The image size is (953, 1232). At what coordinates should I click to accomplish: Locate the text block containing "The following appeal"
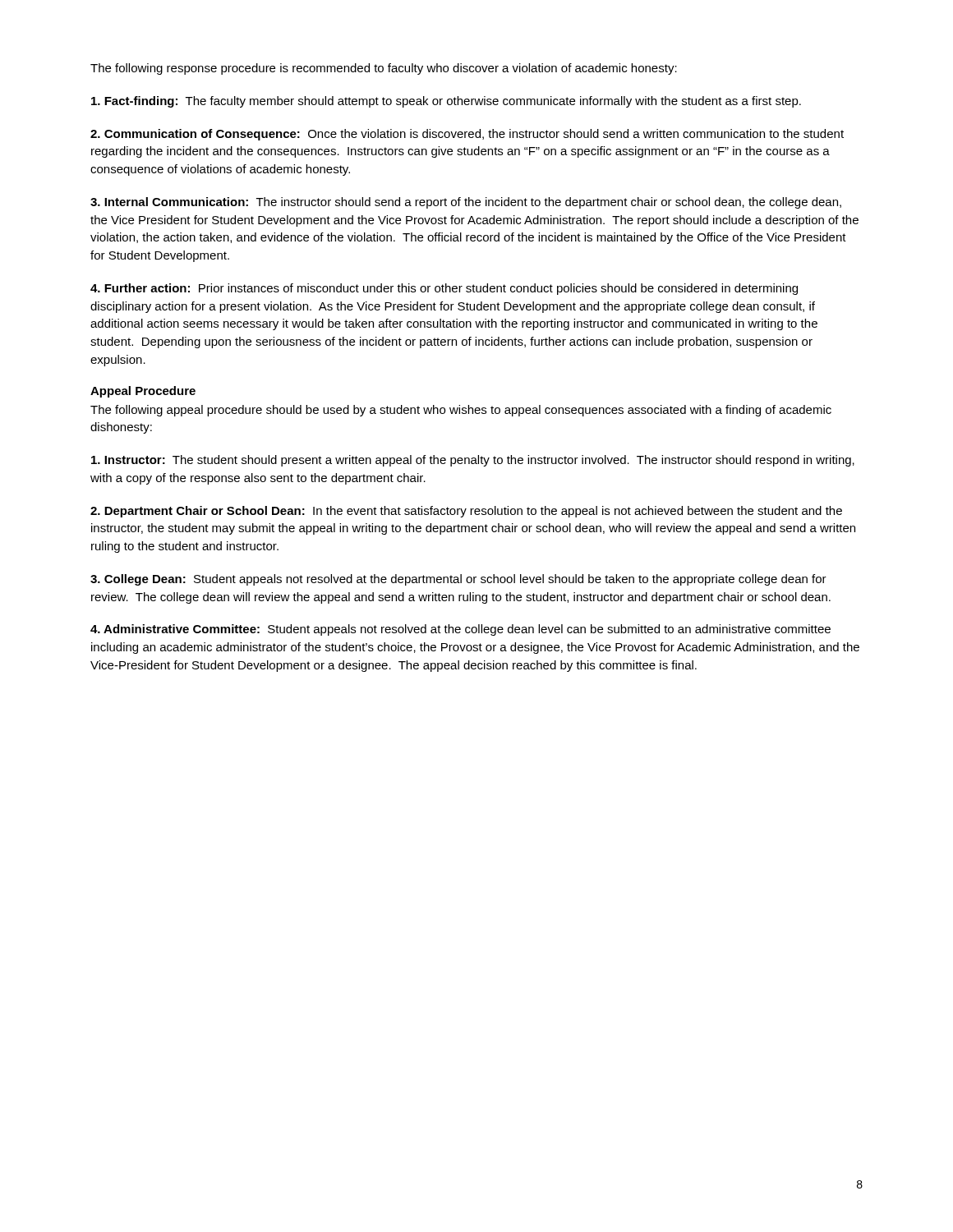tap(461, 418)
